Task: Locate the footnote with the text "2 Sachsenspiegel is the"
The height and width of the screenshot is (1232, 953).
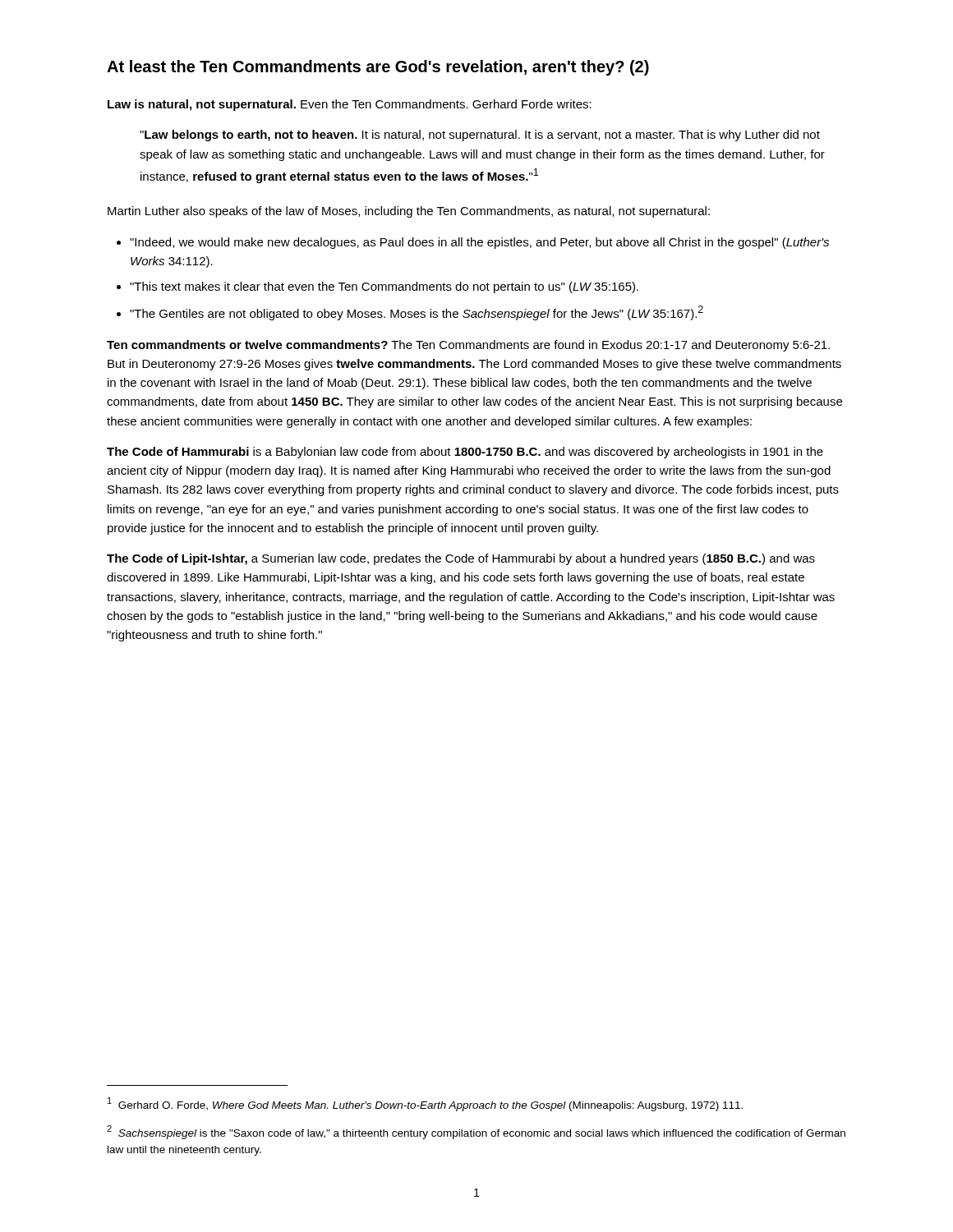Action: point(476,1139)
